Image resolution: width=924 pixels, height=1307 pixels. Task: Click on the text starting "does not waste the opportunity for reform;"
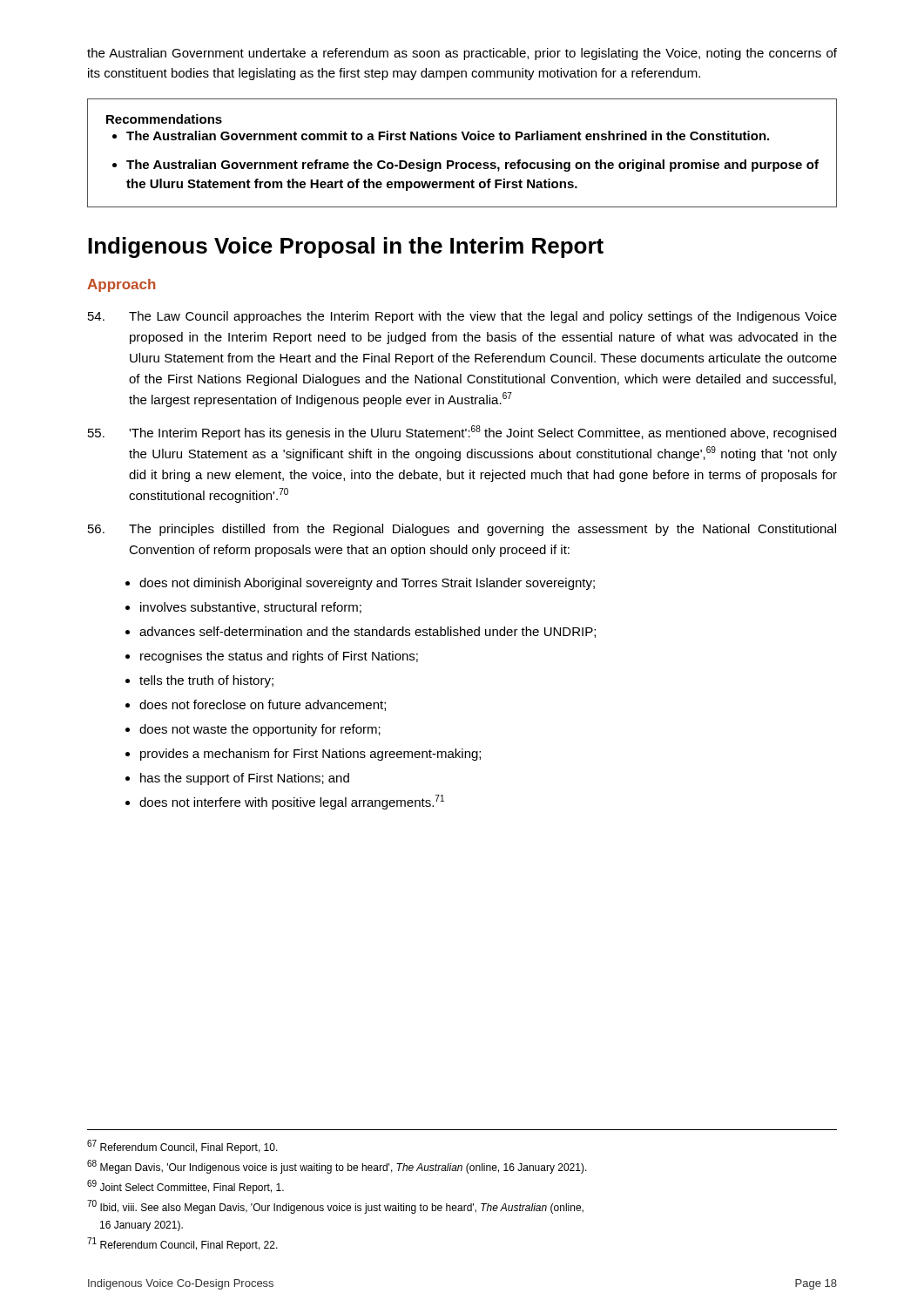click(260, 729)
